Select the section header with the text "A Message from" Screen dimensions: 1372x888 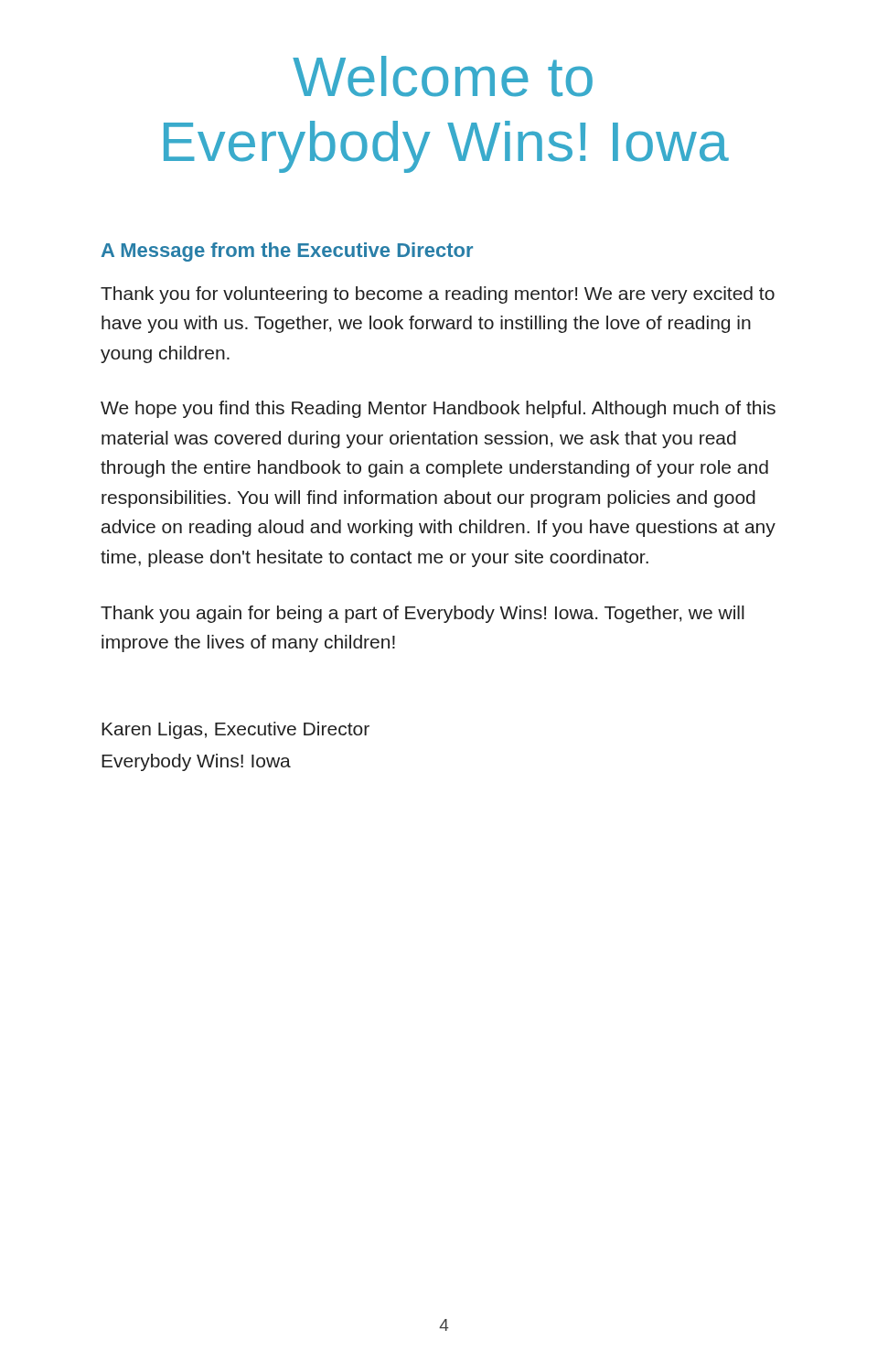(287, 250)
